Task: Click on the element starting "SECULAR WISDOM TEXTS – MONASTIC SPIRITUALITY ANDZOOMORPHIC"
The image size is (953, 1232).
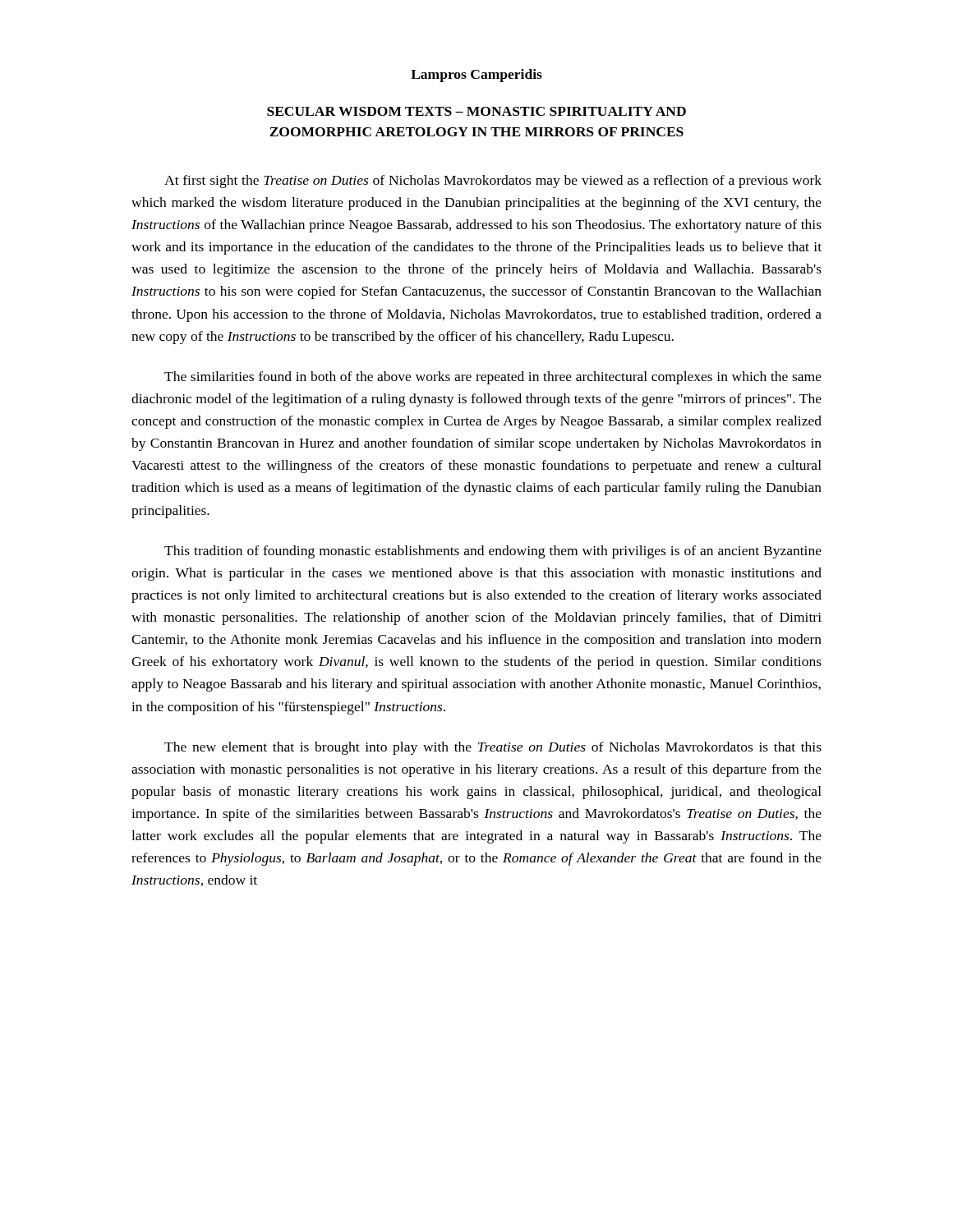Action: click(x=476, y=121)
